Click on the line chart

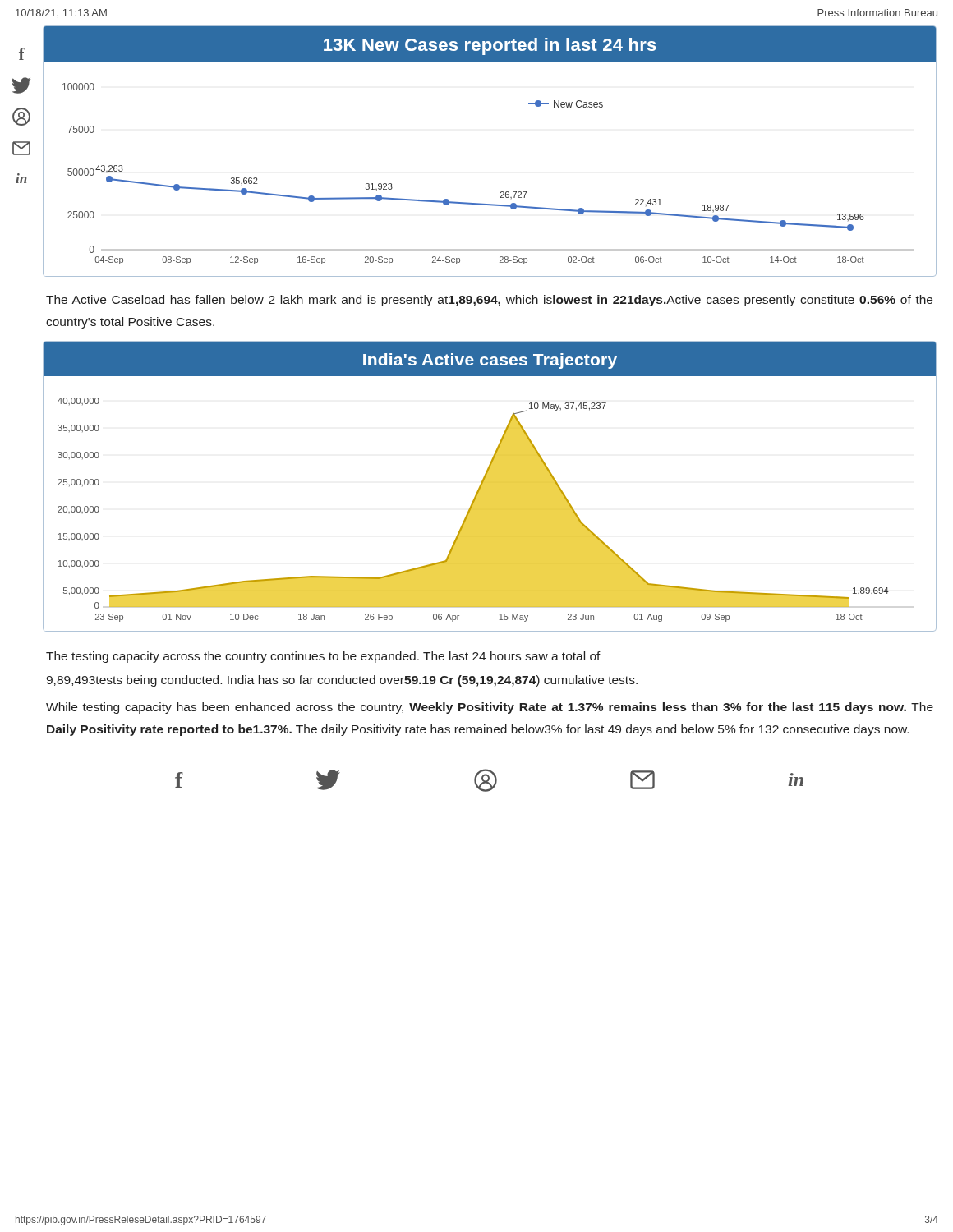tap(490, 151)
